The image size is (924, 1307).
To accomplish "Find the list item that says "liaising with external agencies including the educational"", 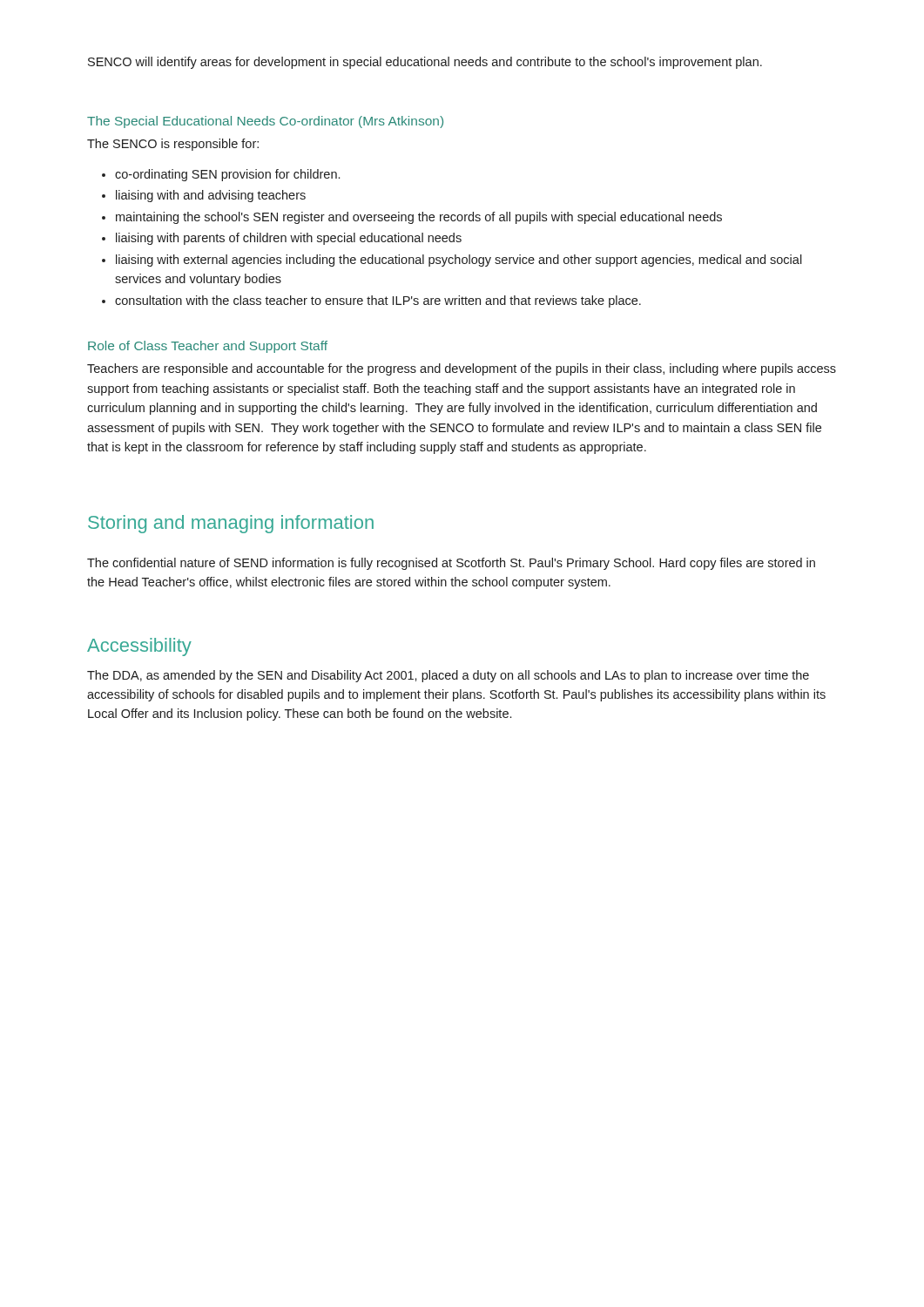I will (x=459, y=269).
